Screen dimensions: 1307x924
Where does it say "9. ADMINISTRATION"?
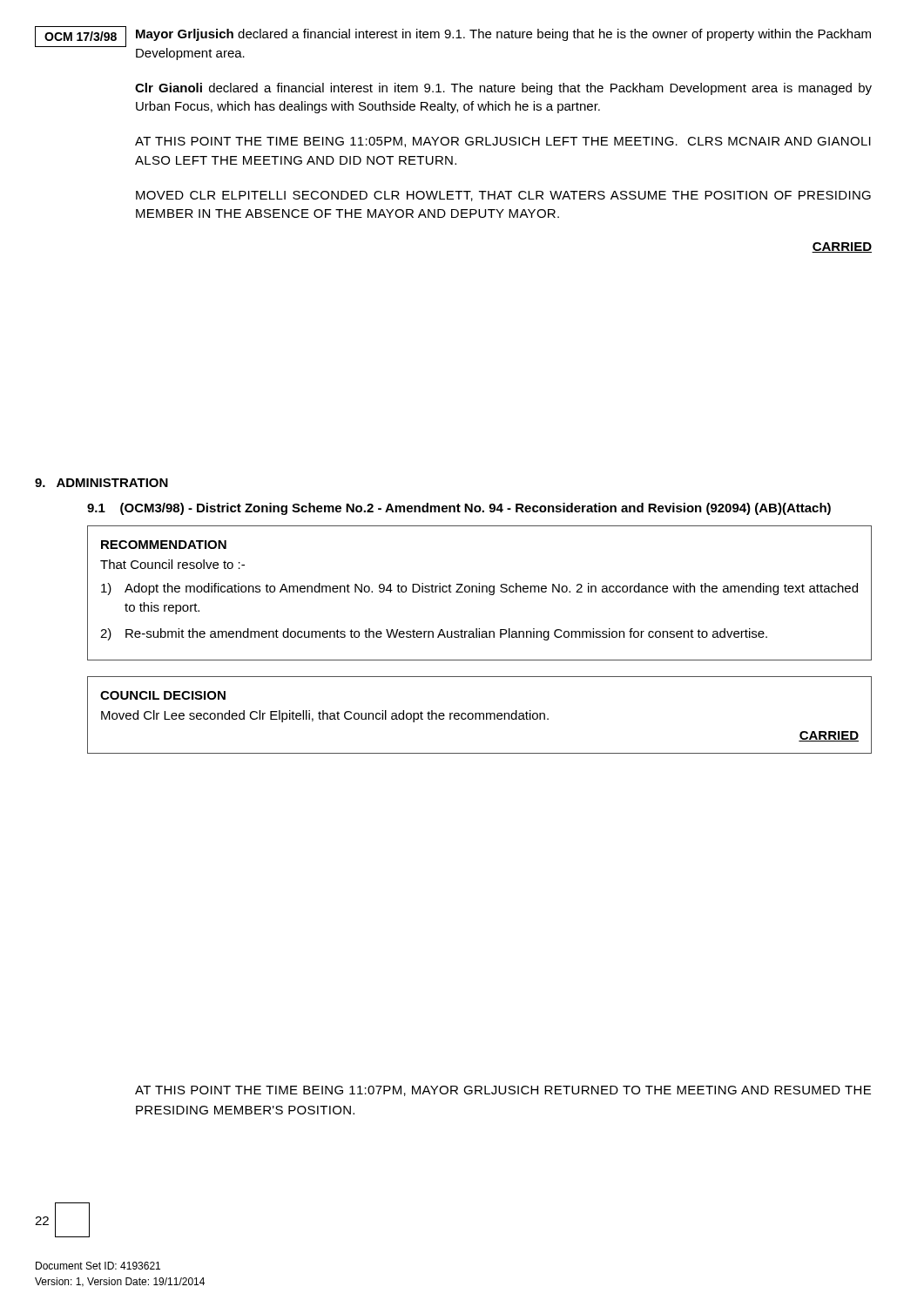pos(102,482)
